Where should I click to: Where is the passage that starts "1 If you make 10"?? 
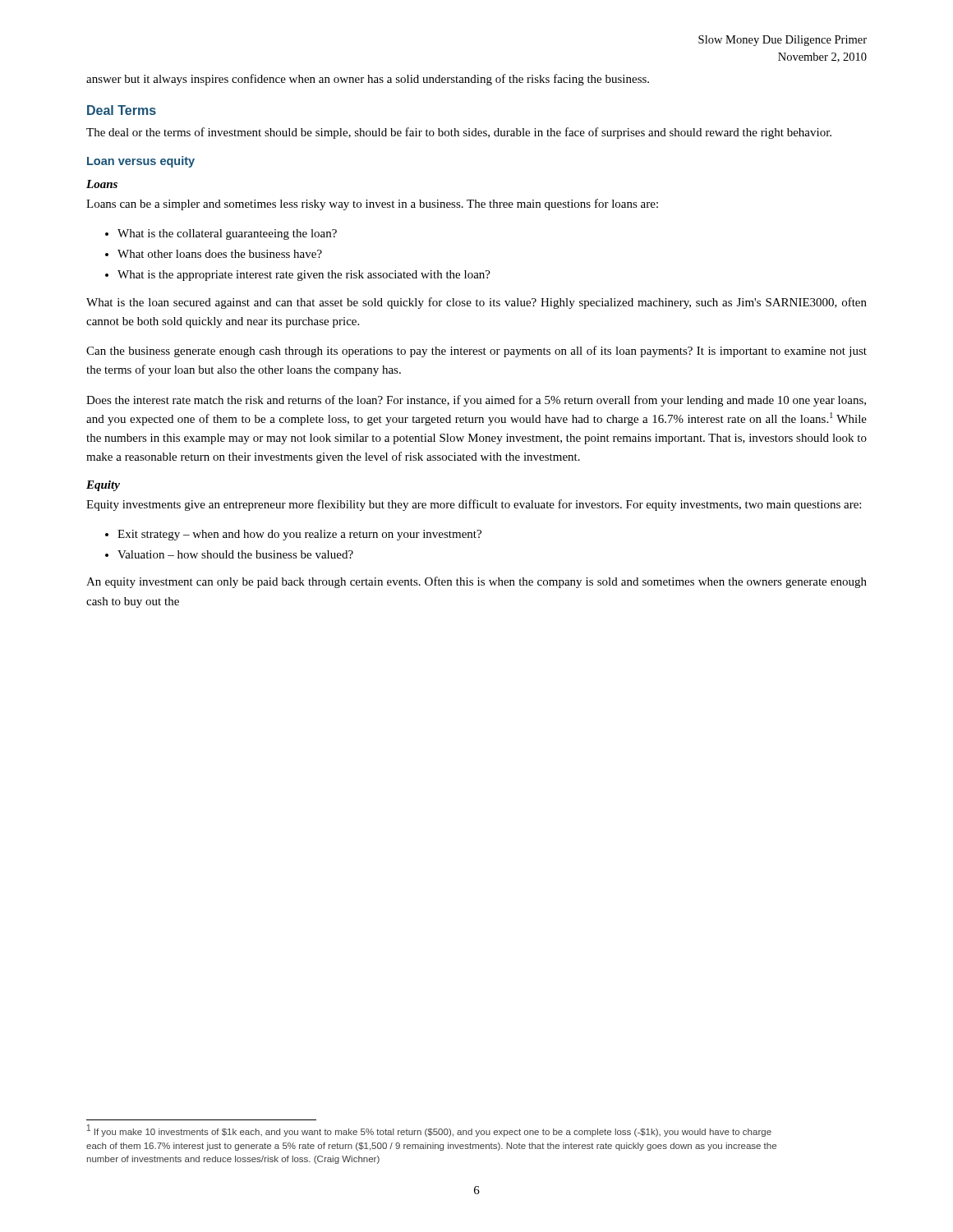432,1145
